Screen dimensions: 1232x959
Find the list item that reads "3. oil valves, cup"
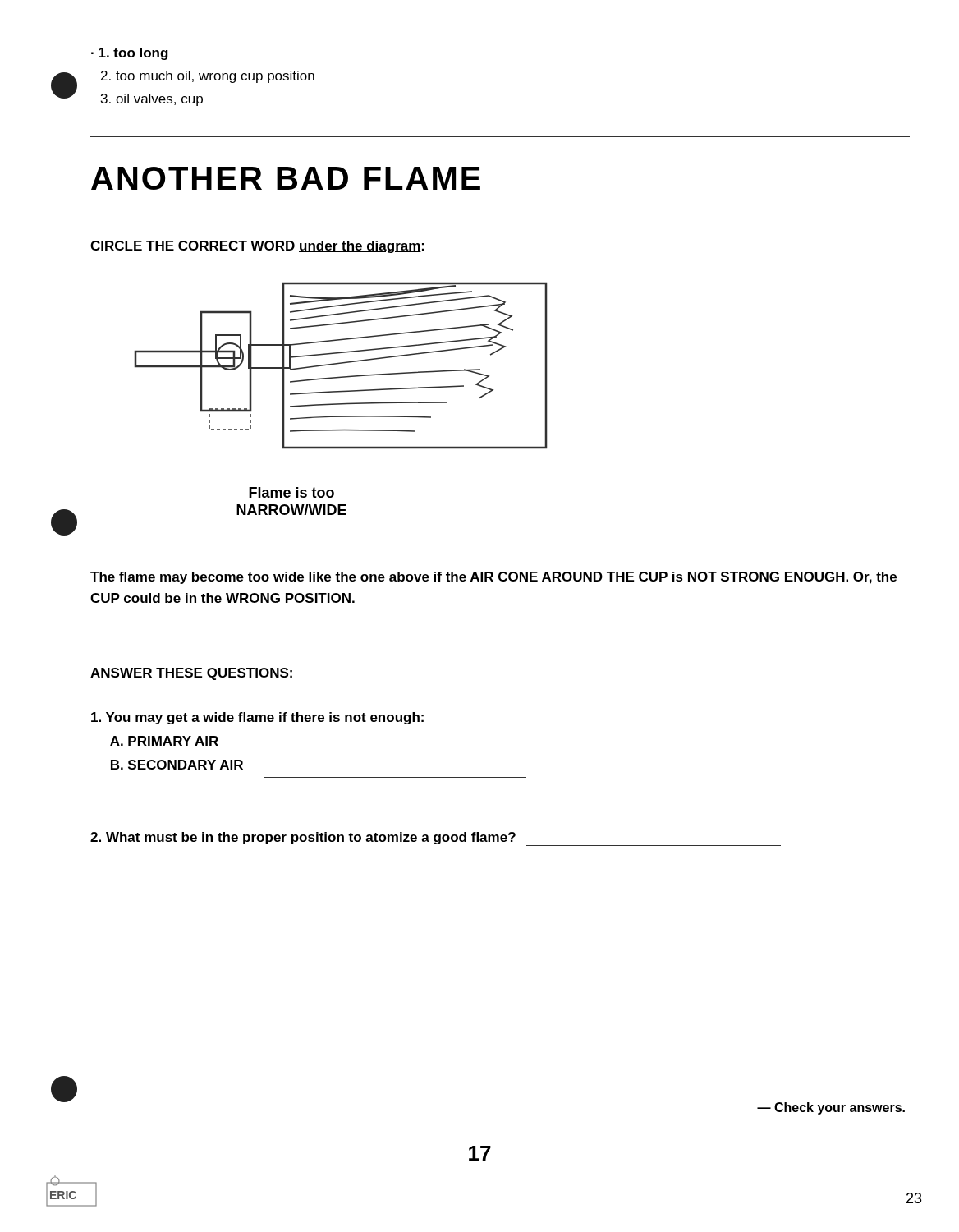[152, 99]
